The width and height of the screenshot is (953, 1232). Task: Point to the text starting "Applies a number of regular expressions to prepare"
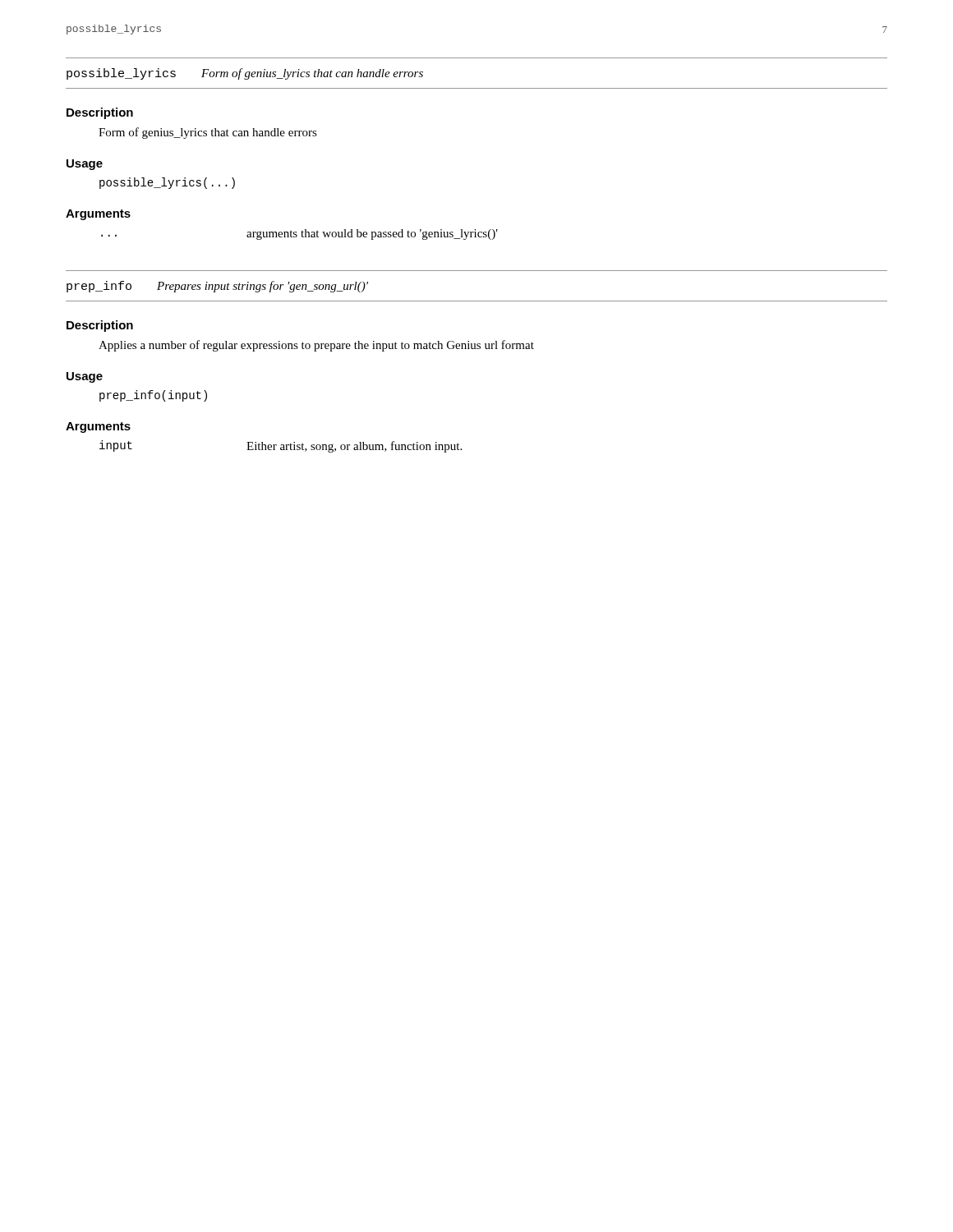[x=316, y=345]
